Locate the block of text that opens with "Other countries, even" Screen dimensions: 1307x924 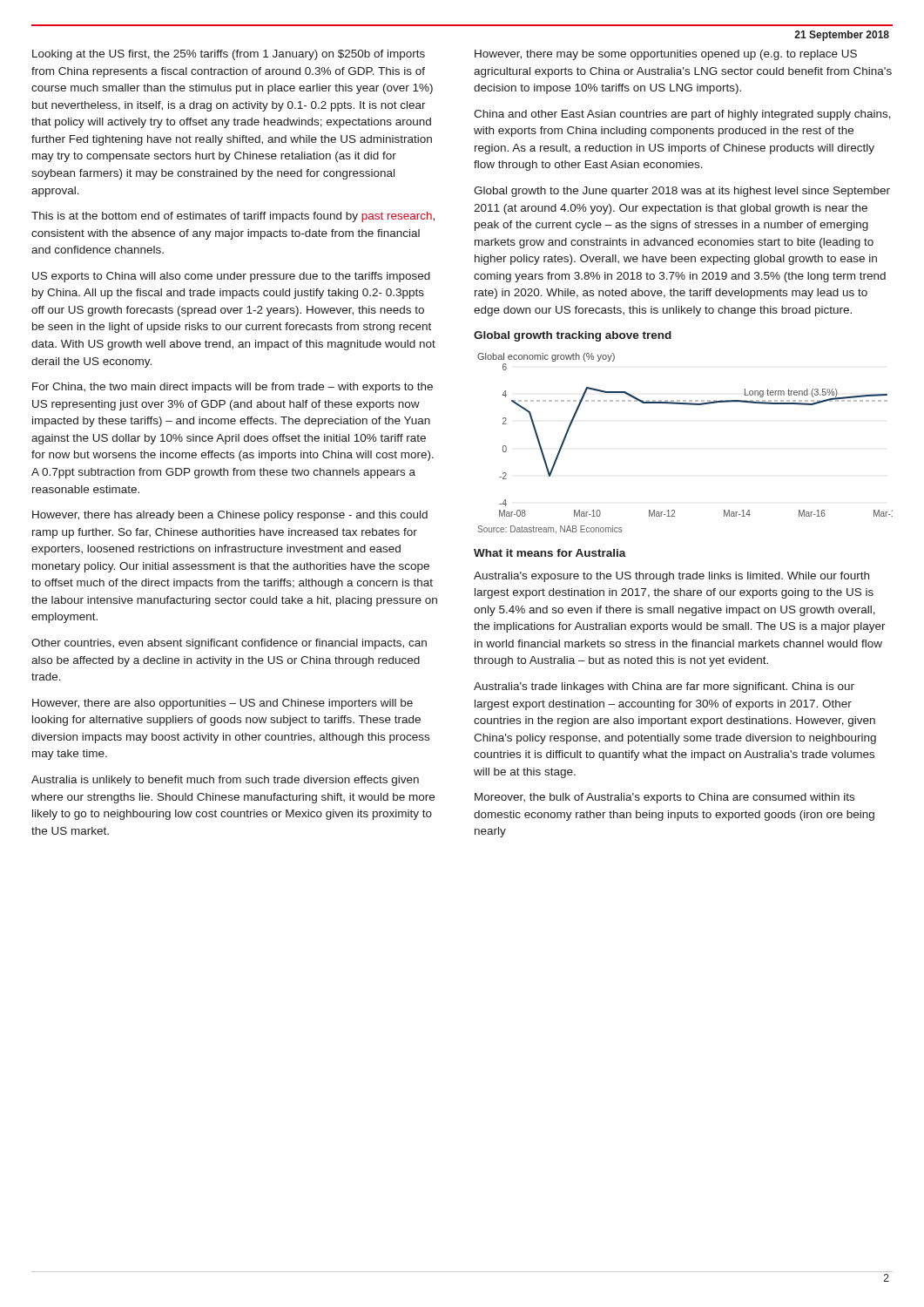235,660
